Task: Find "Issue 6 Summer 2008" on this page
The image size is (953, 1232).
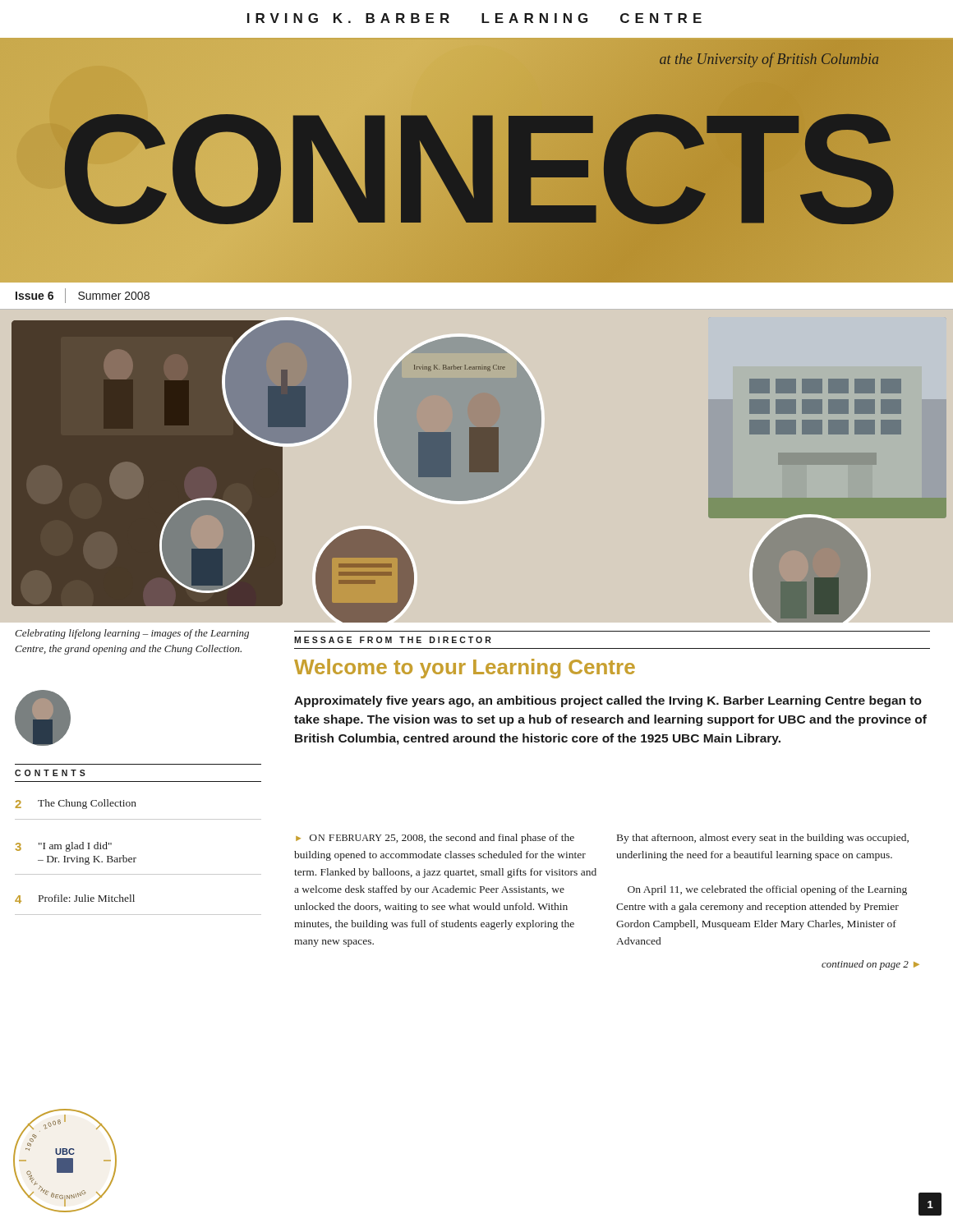Action: coord(75,296)
